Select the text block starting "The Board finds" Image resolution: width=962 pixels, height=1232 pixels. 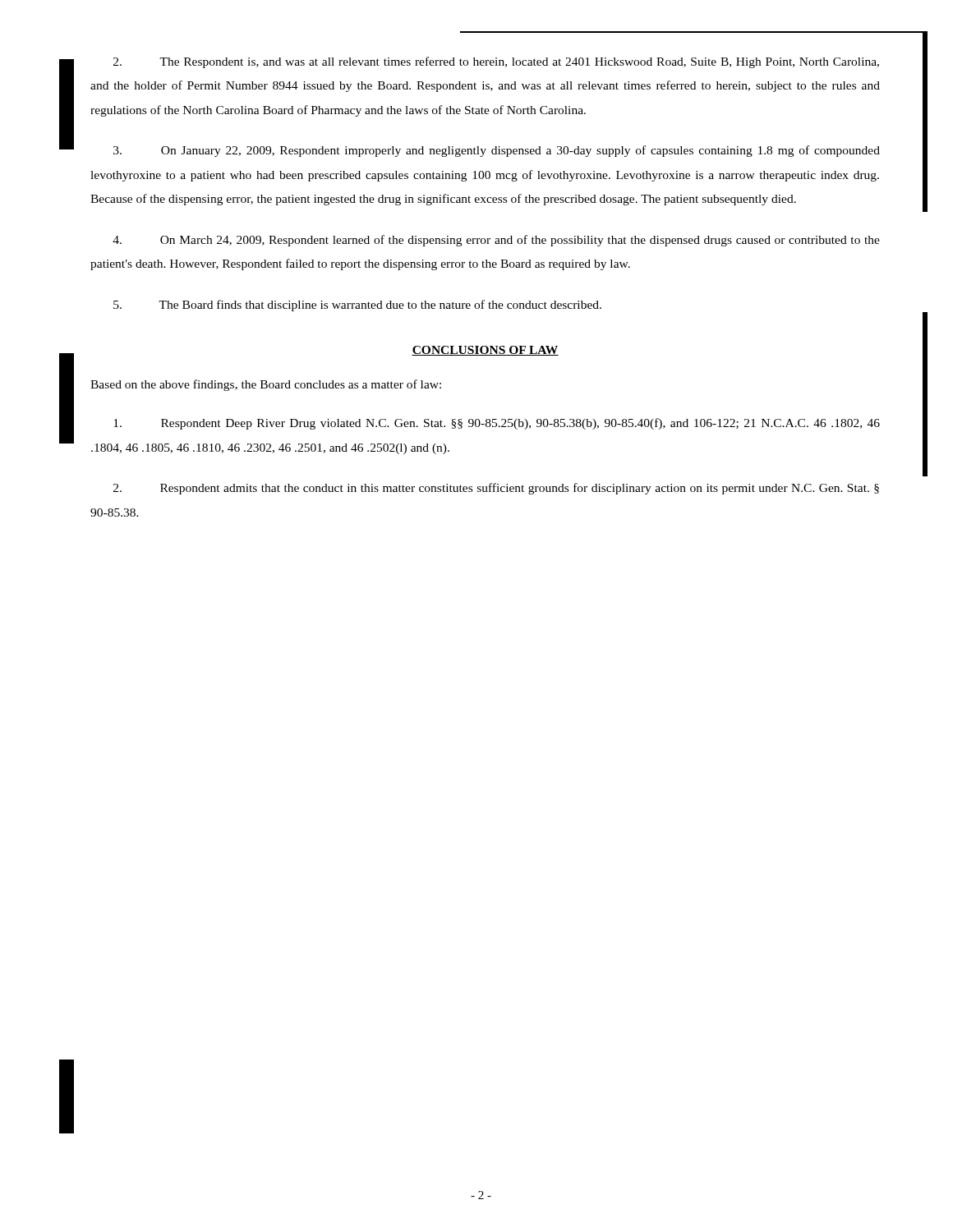(x=346, y=304)
